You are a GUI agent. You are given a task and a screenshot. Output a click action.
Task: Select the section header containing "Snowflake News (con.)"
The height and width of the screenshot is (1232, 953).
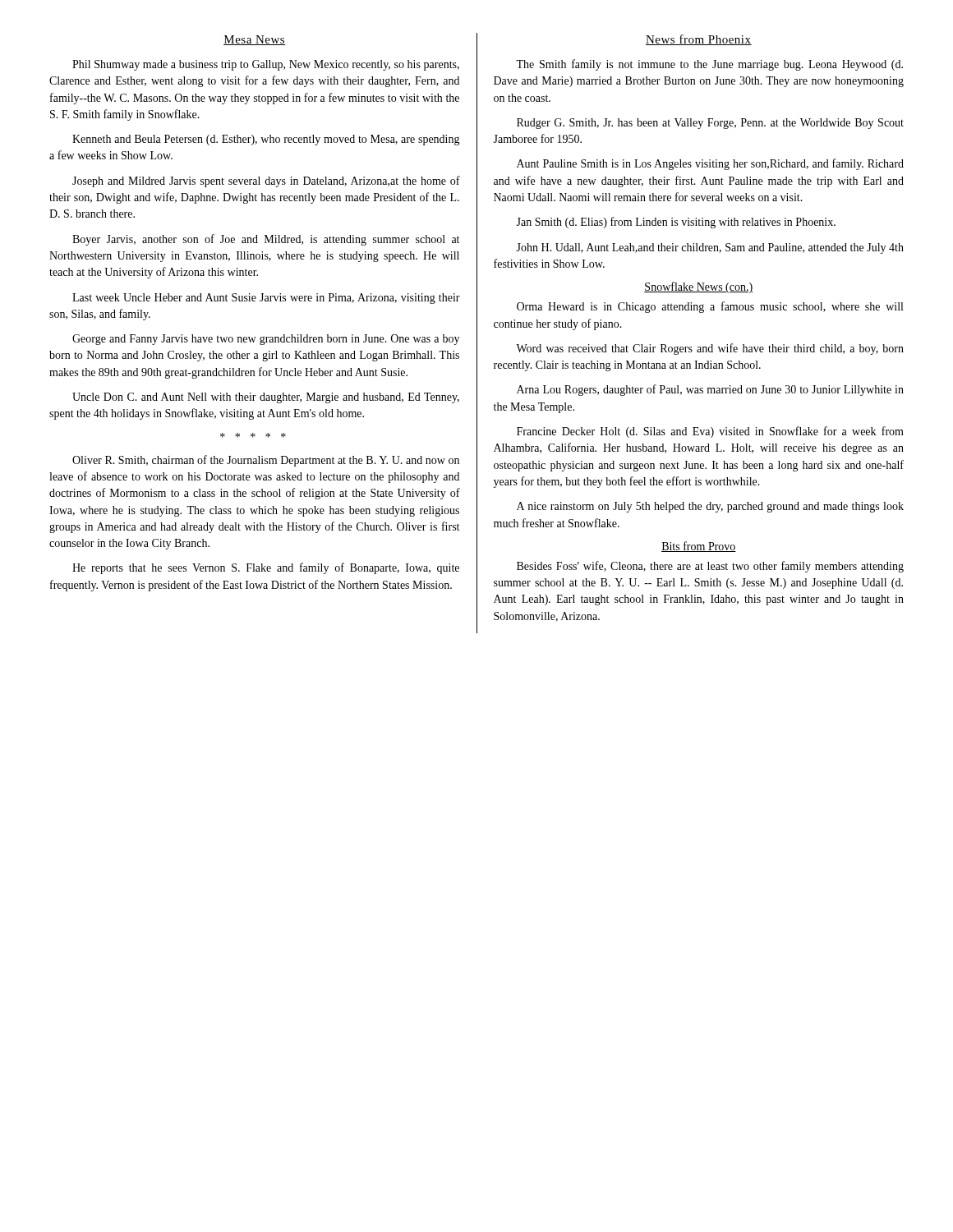[699, 287]
